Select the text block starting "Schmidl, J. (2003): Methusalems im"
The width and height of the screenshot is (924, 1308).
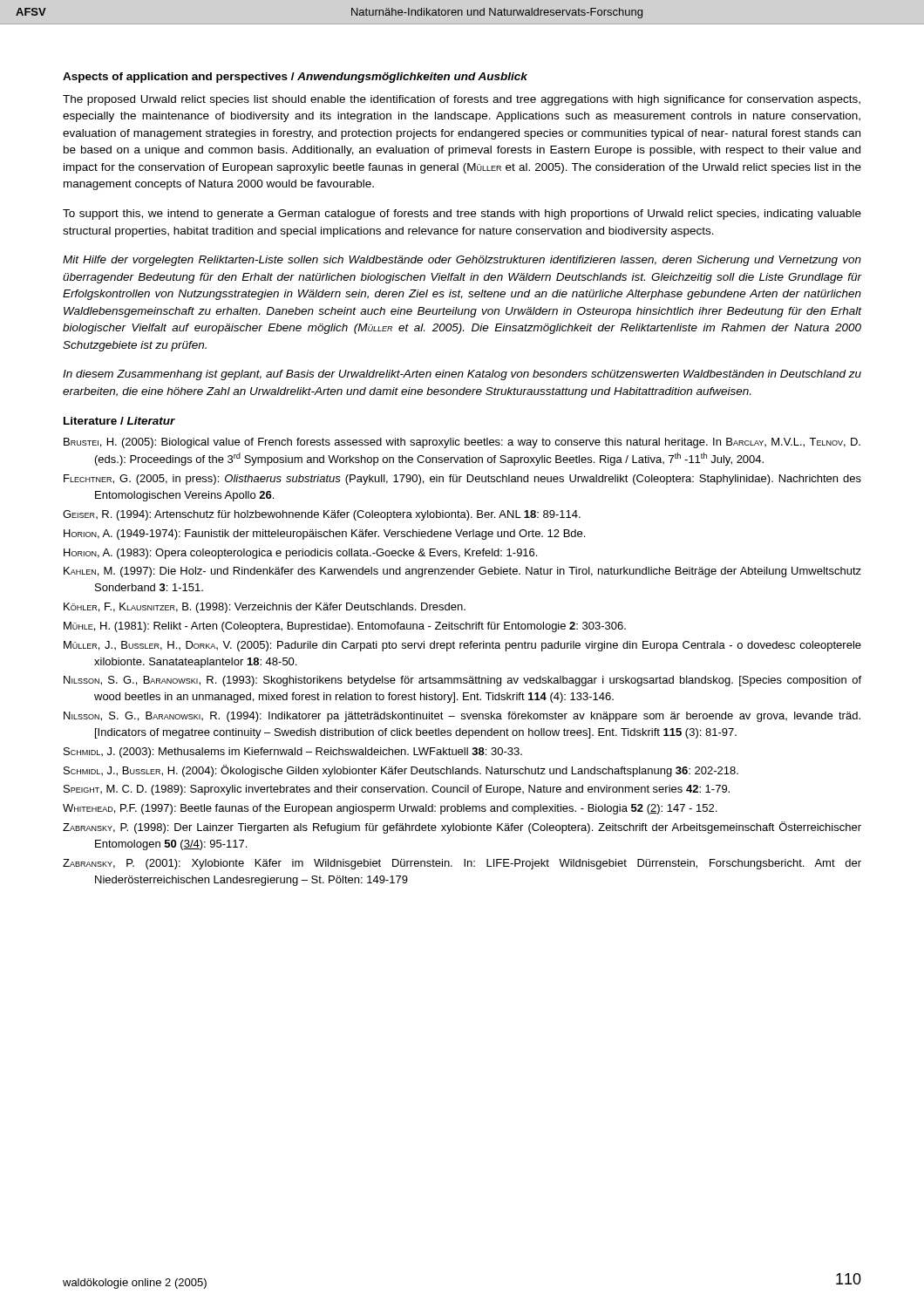[x=293, y=751]
